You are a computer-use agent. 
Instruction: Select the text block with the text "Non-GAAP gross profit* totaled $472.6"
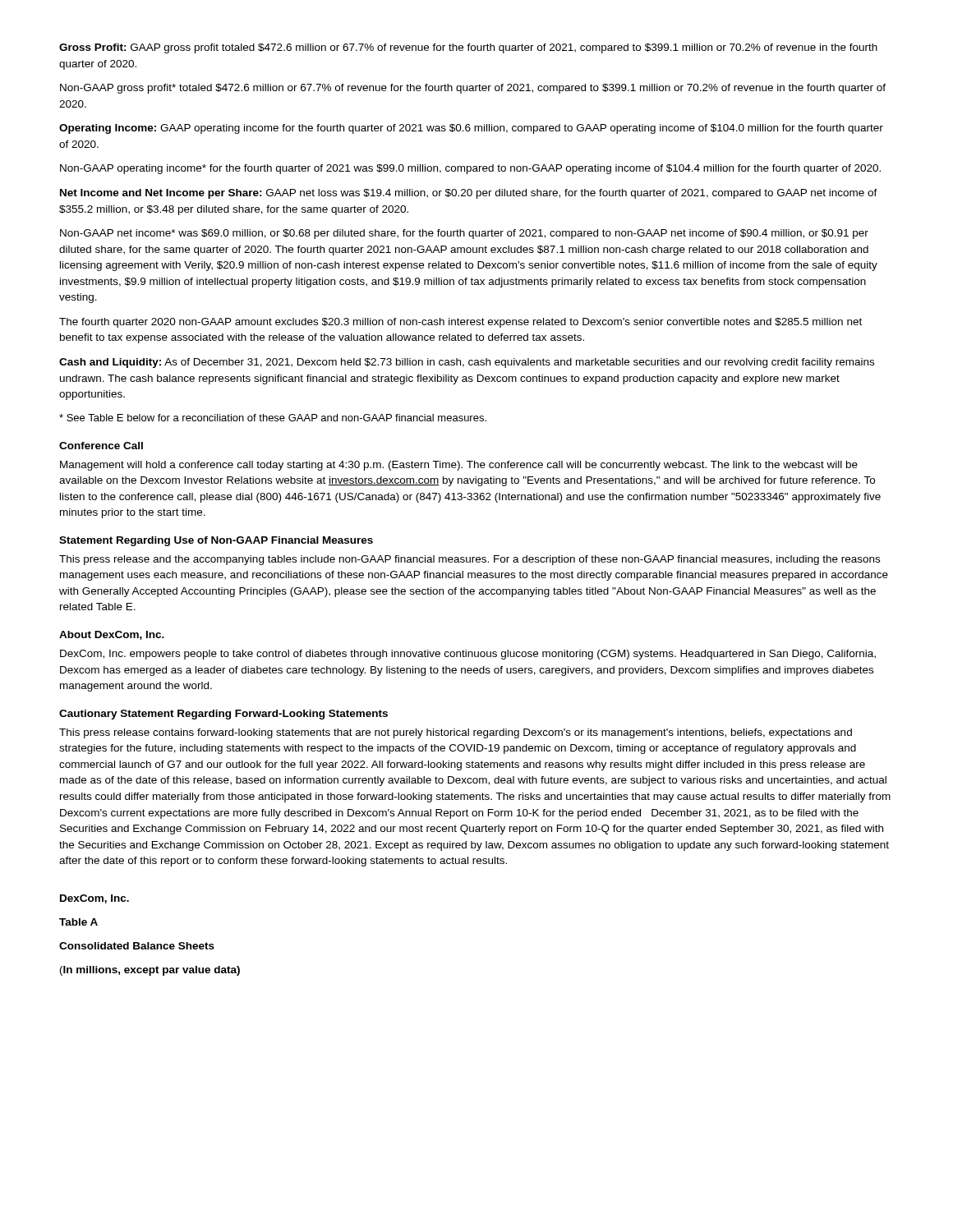(x=472, y=96)
